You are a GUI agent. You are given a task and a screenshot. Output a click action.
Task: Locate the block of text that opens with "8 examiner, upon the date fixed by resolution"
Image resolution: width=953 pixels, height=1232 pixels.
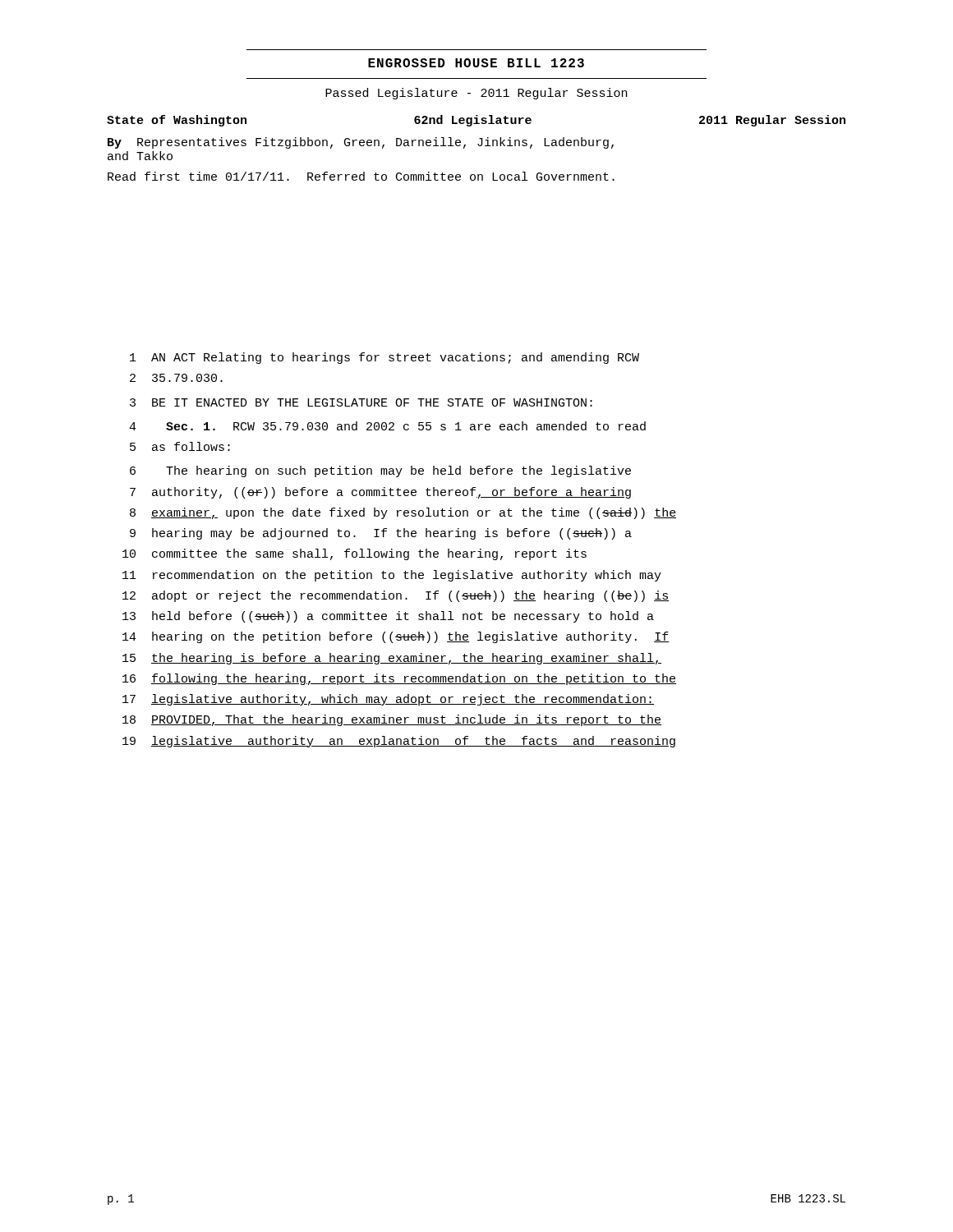[x=476, y=514]
